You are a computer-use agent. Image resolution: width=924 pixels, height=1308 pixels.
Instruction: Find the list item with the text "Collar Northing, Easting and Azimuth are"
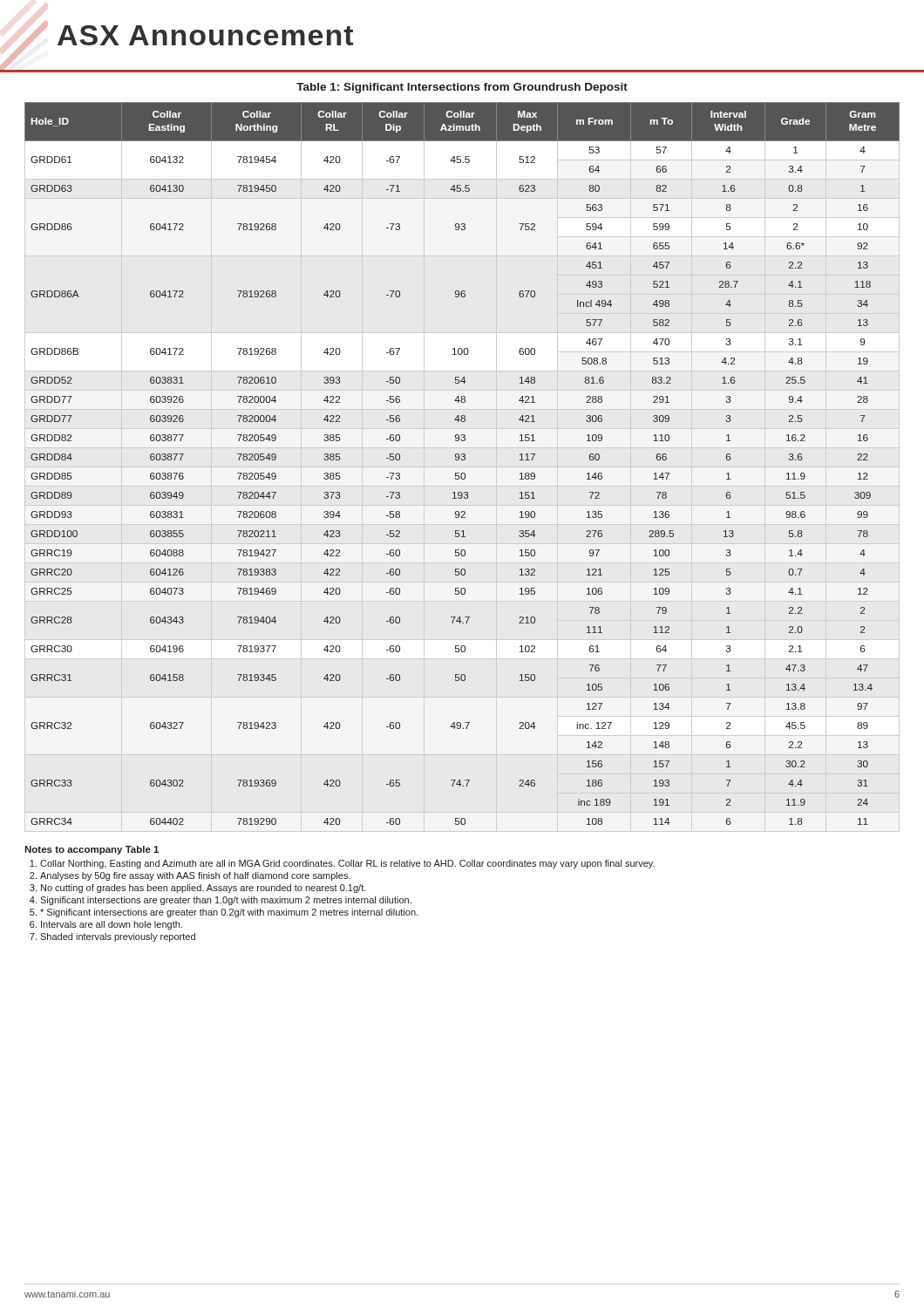click(x=348, y=863)
